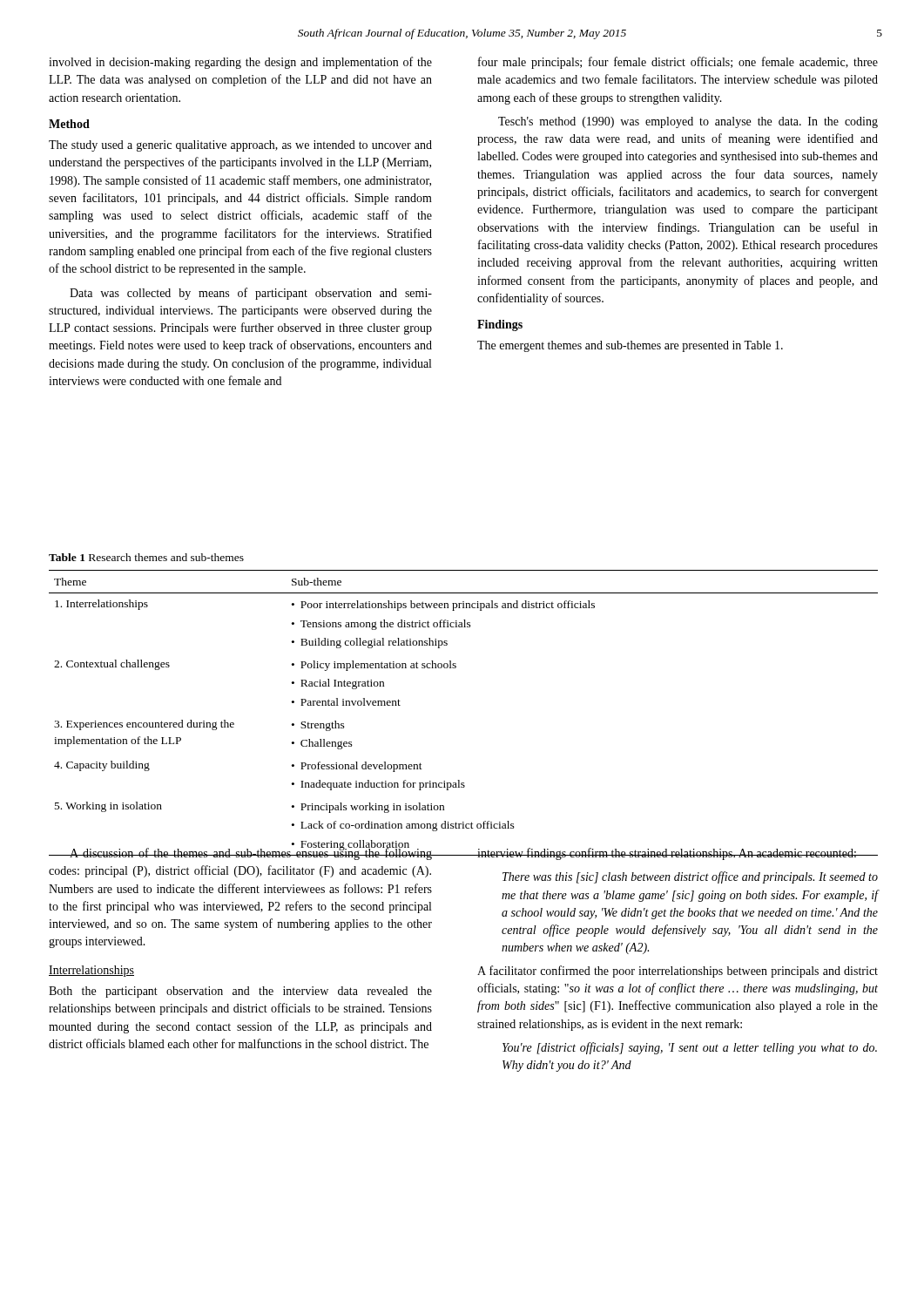
Task: Point to the text starting "Data was collected by means"
Action: pos(240,338)
